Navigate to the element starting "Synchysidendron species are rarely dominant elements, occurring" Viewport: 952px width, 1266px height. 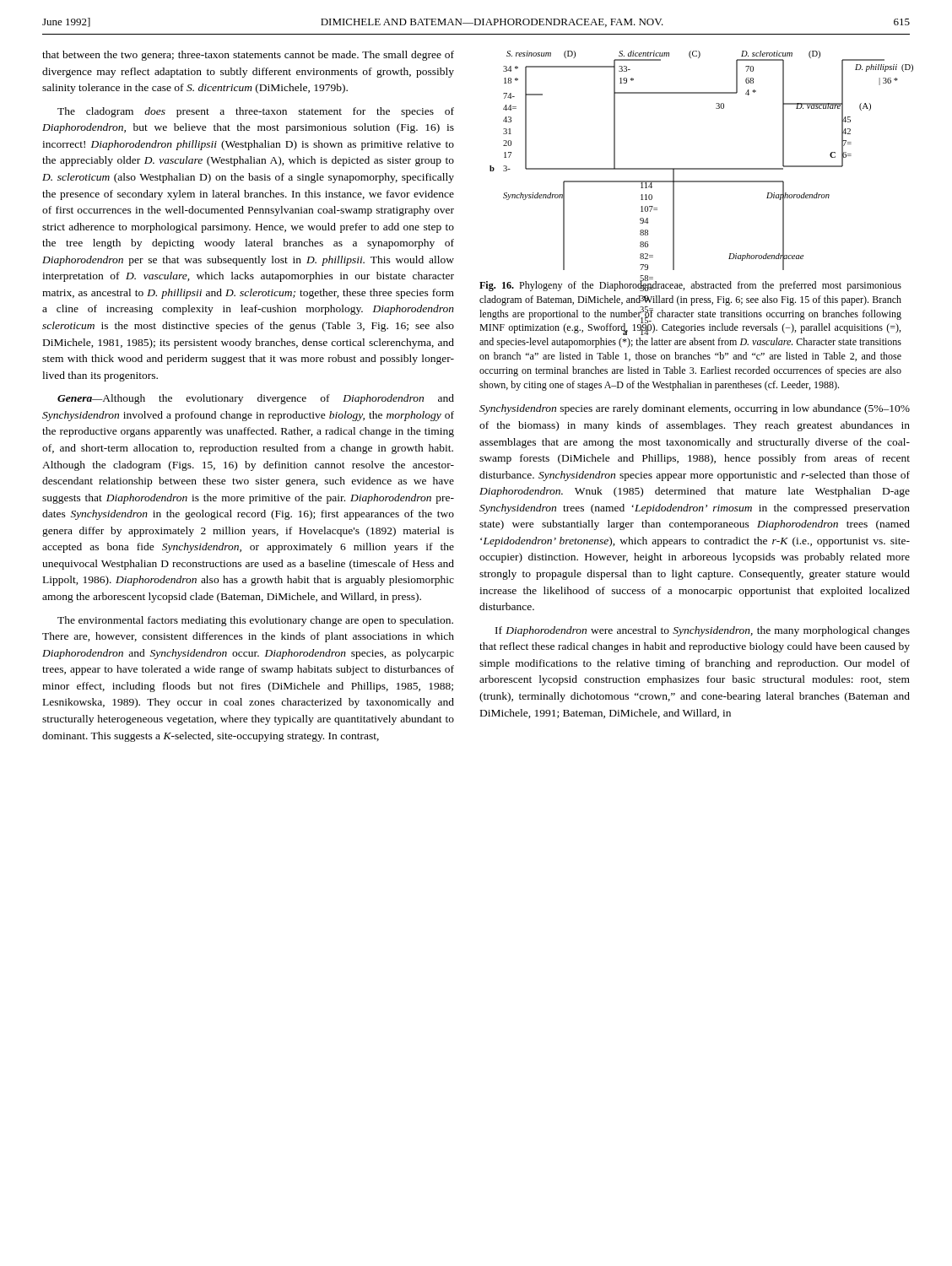click(695, 507)
